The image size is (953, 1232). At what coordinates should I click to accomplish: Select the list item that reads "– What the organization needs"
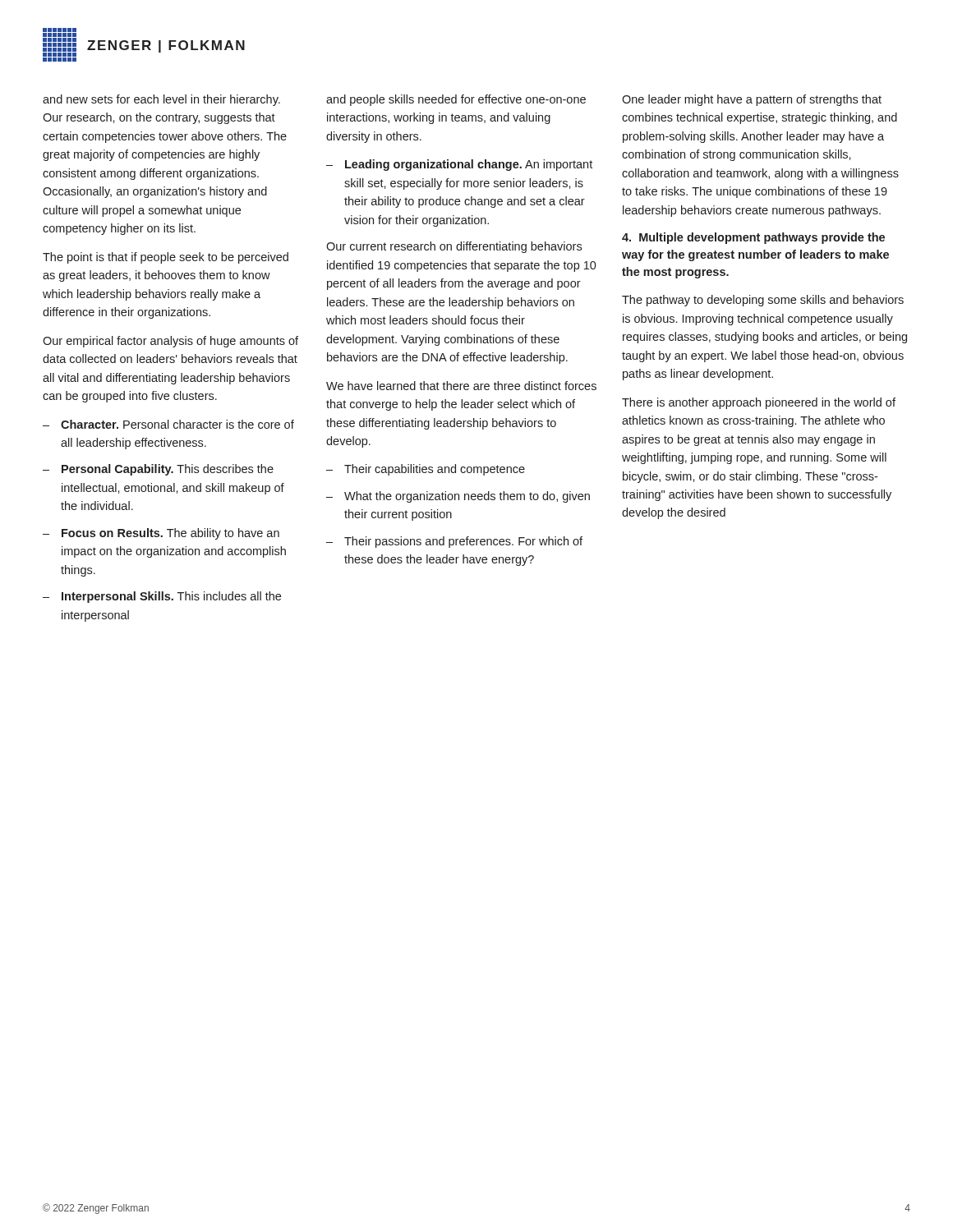[462, 505]
